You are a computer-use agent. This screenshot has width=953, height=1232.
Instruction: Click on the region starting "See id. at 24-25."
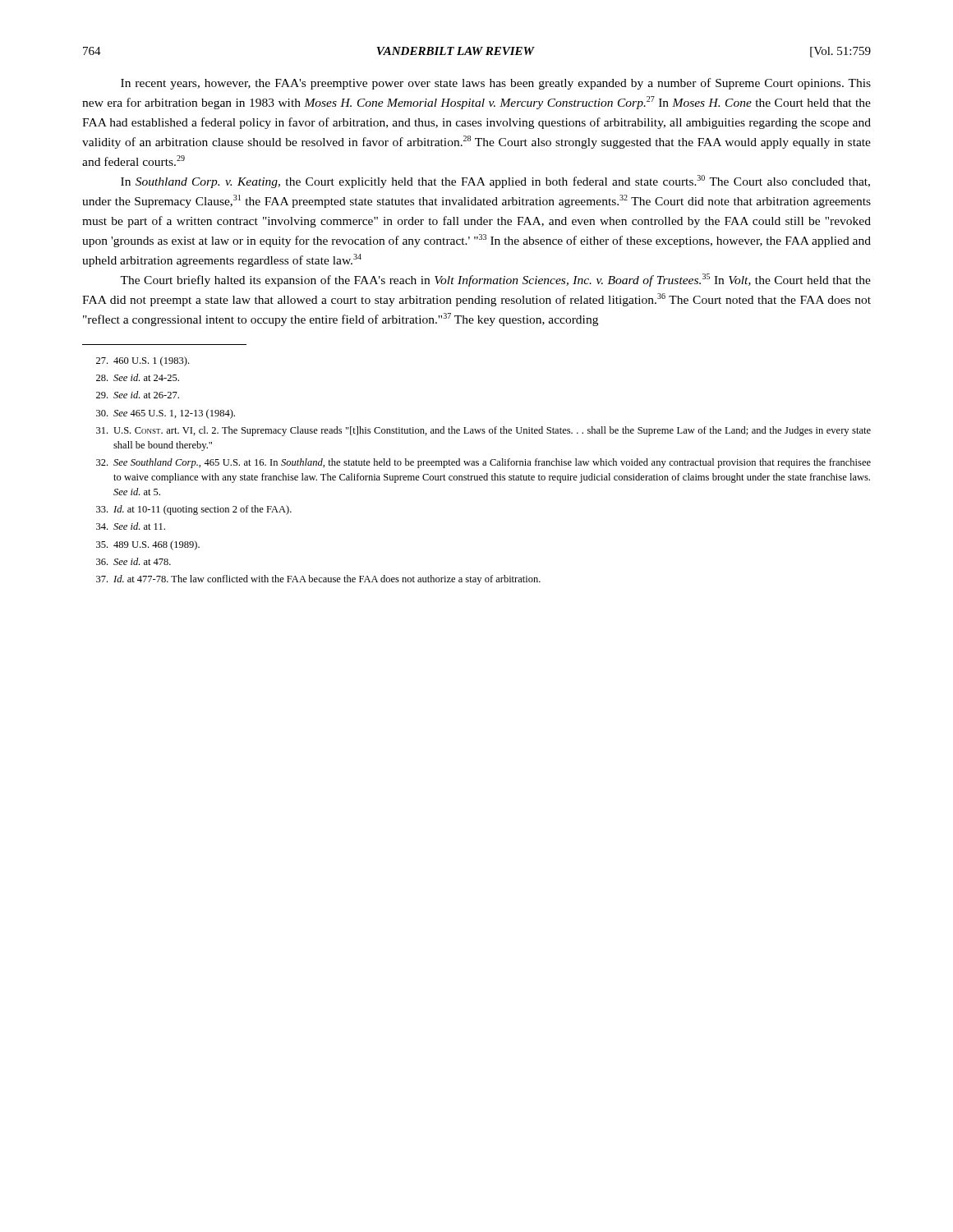coord(138,377)
